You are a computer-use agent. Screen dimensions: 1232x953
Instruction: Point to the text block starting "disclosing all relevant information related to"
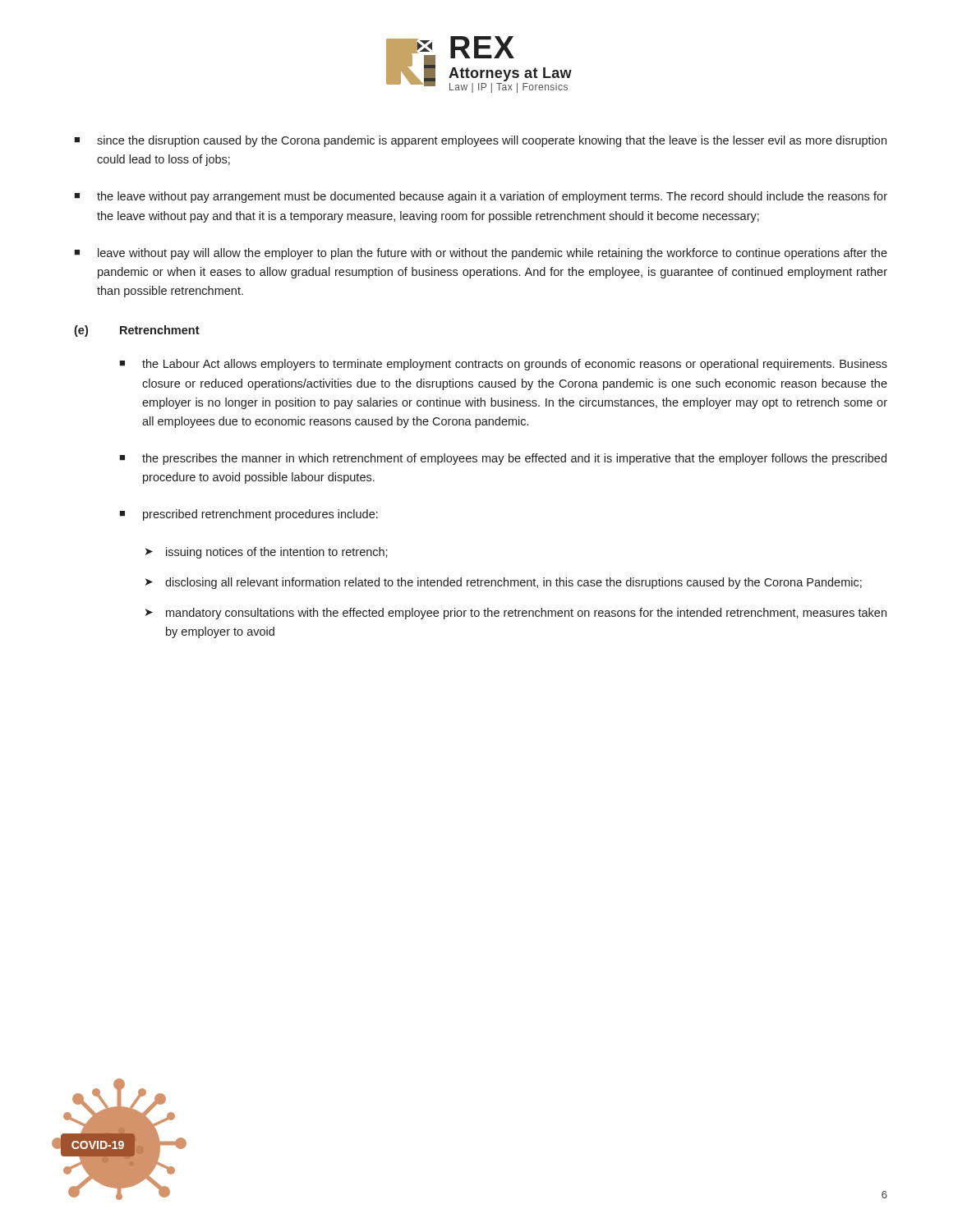(514, 582)
